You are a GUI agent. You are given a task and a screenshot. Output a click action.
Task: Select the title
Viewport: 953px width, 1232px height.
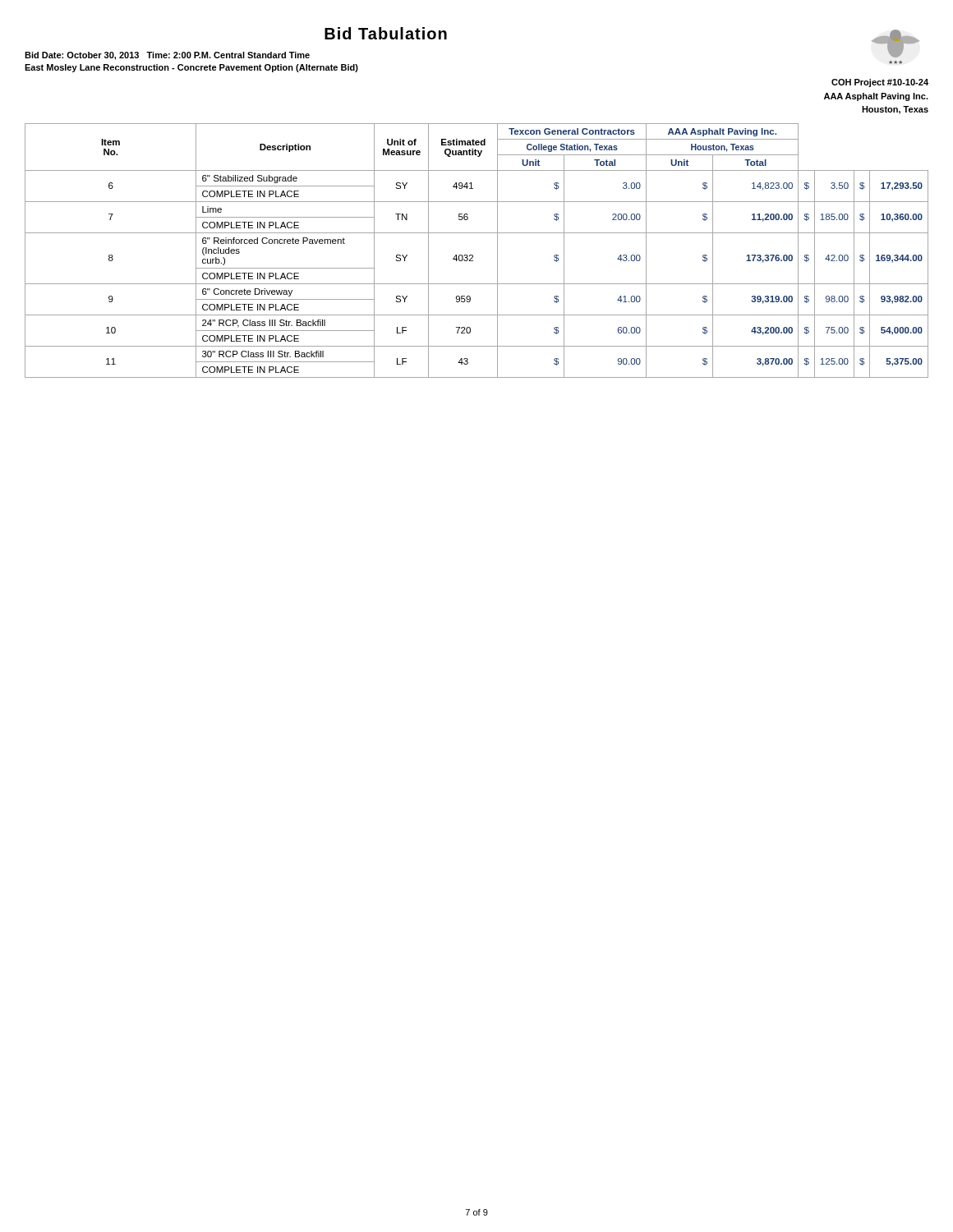pyautogui.click(x=386, y=34)
